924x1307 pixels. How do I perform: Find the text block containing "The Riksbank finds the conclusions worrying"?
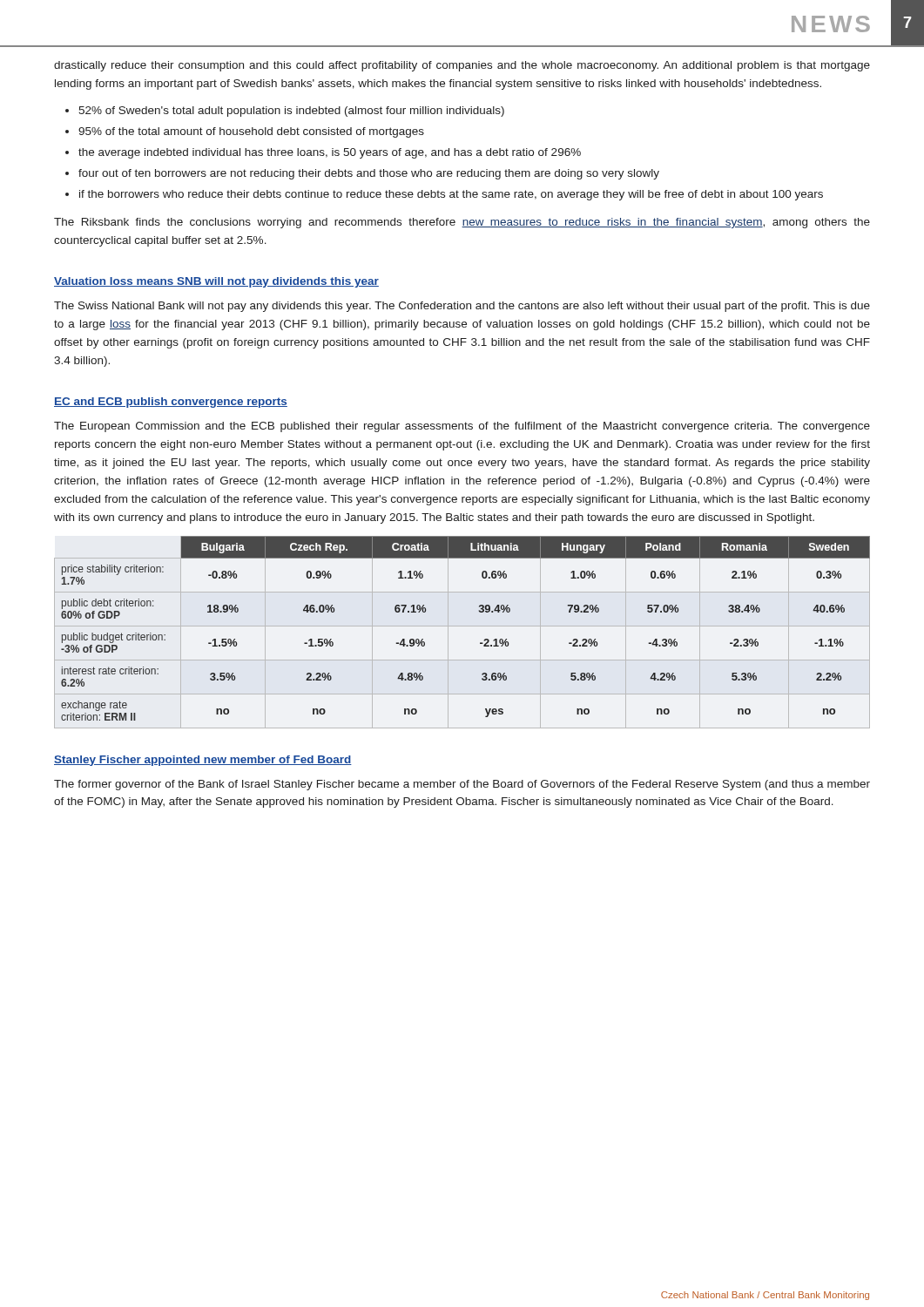coord(462,231)
